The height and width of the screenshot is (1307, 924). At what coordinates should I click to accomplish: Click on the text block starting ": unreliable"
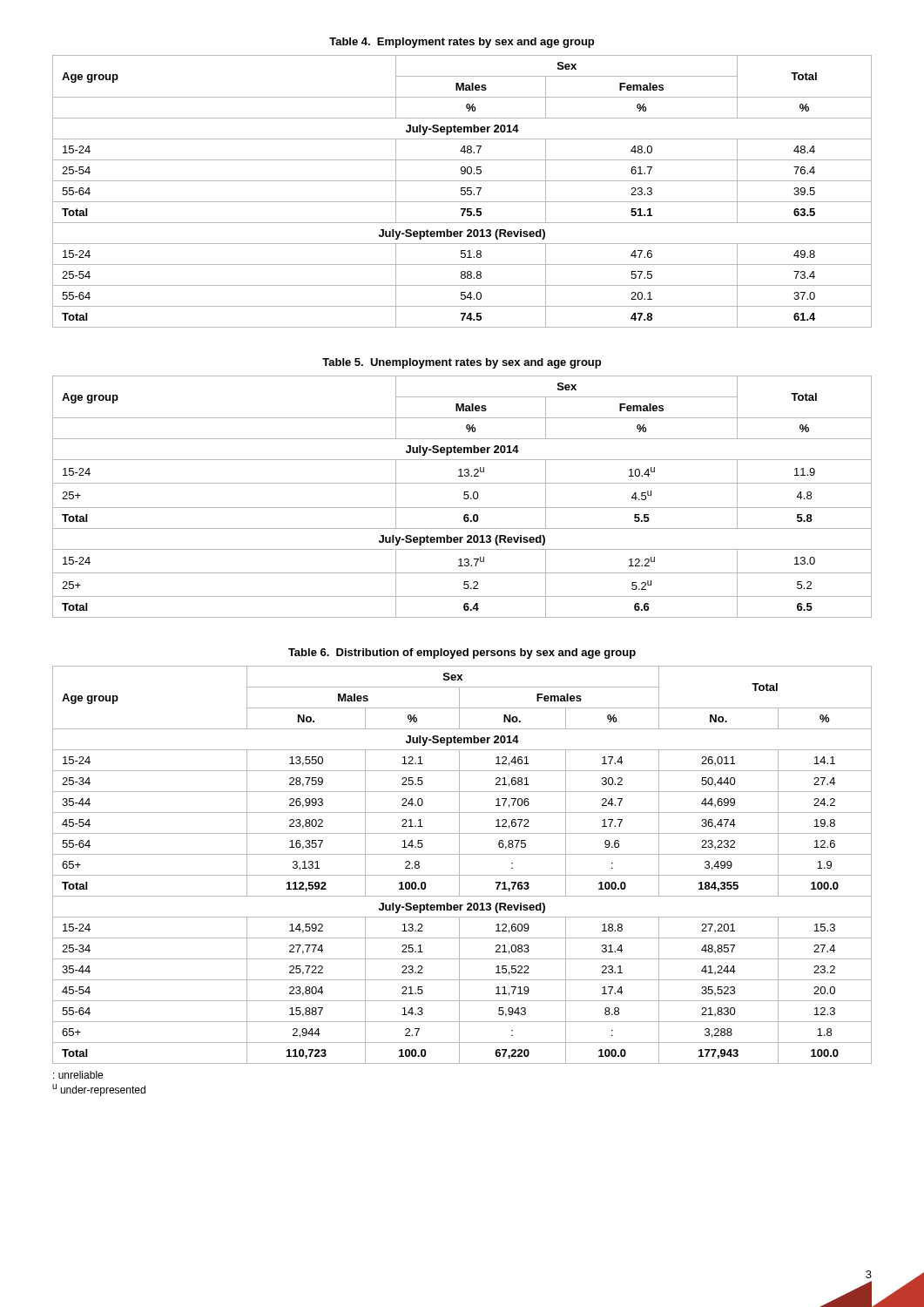click(78, 1075)
